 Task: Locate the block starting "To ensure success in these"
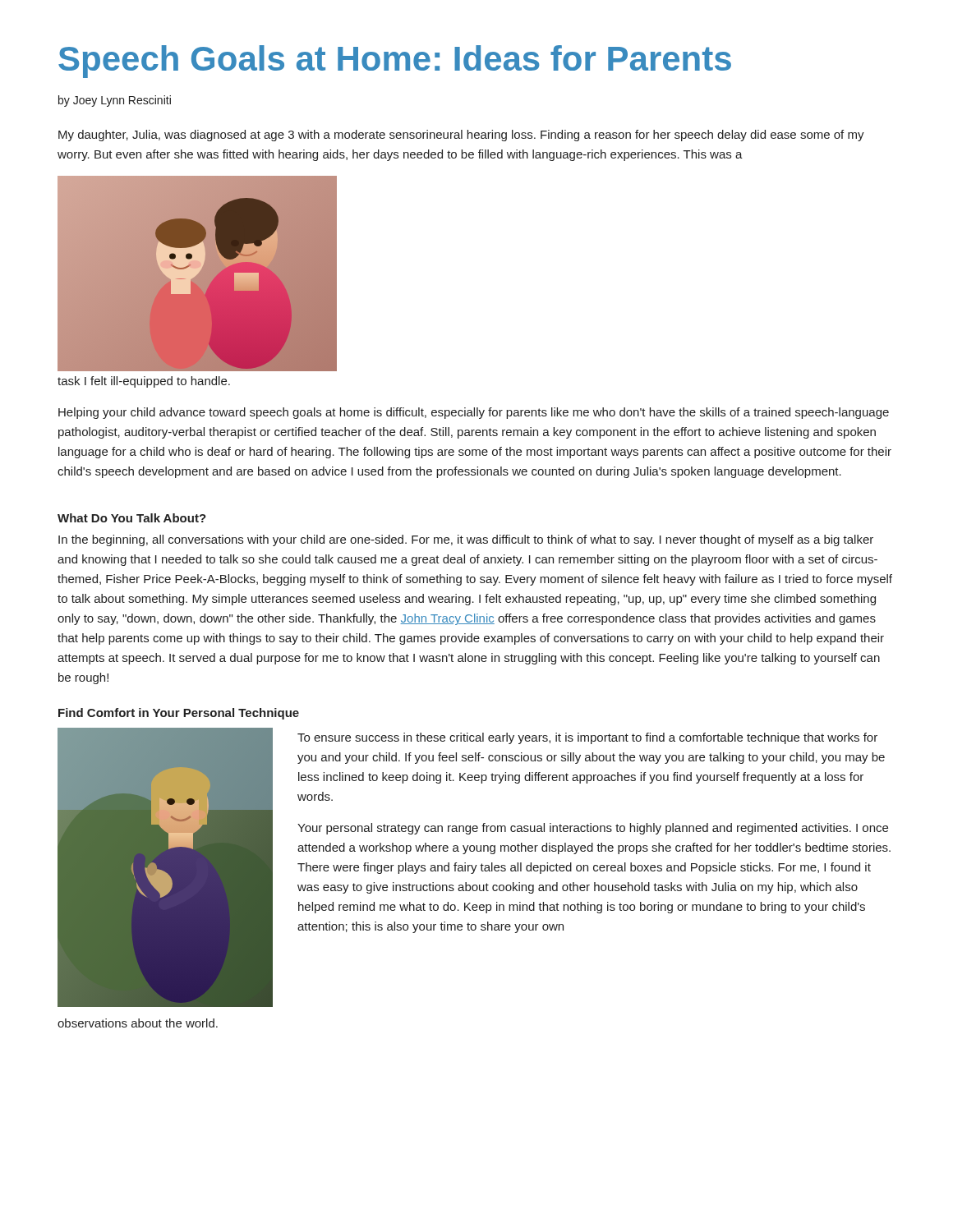476,767
